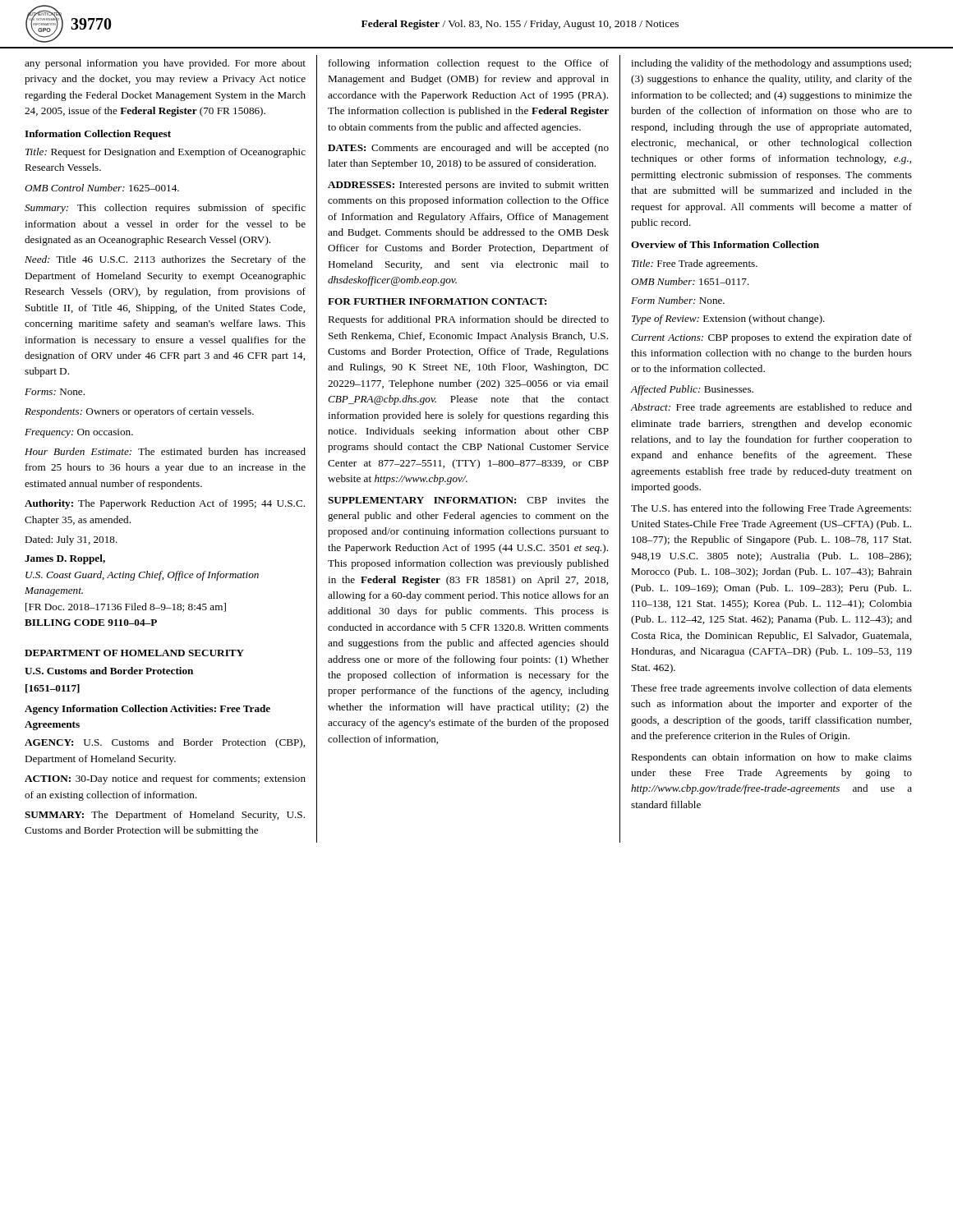953x1232 pixels.
Task: Click on the text block starting "Respondents can obtain information on how to"
Action: pyautogui.click(x=771, y=780)
